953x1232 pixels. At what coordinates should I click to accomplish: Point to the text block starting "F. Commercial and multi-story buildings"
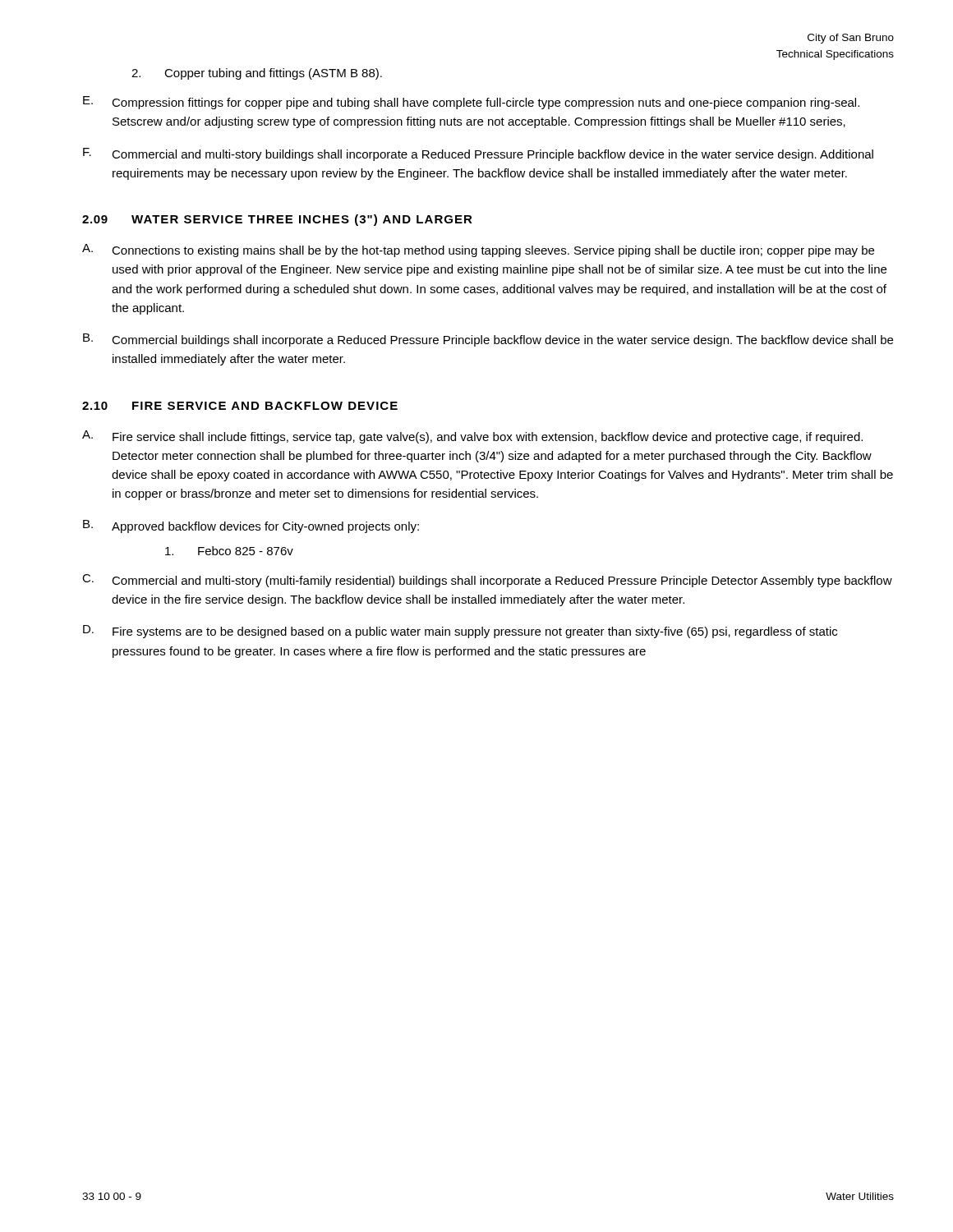pyautogui.click(x=488, y=163)
